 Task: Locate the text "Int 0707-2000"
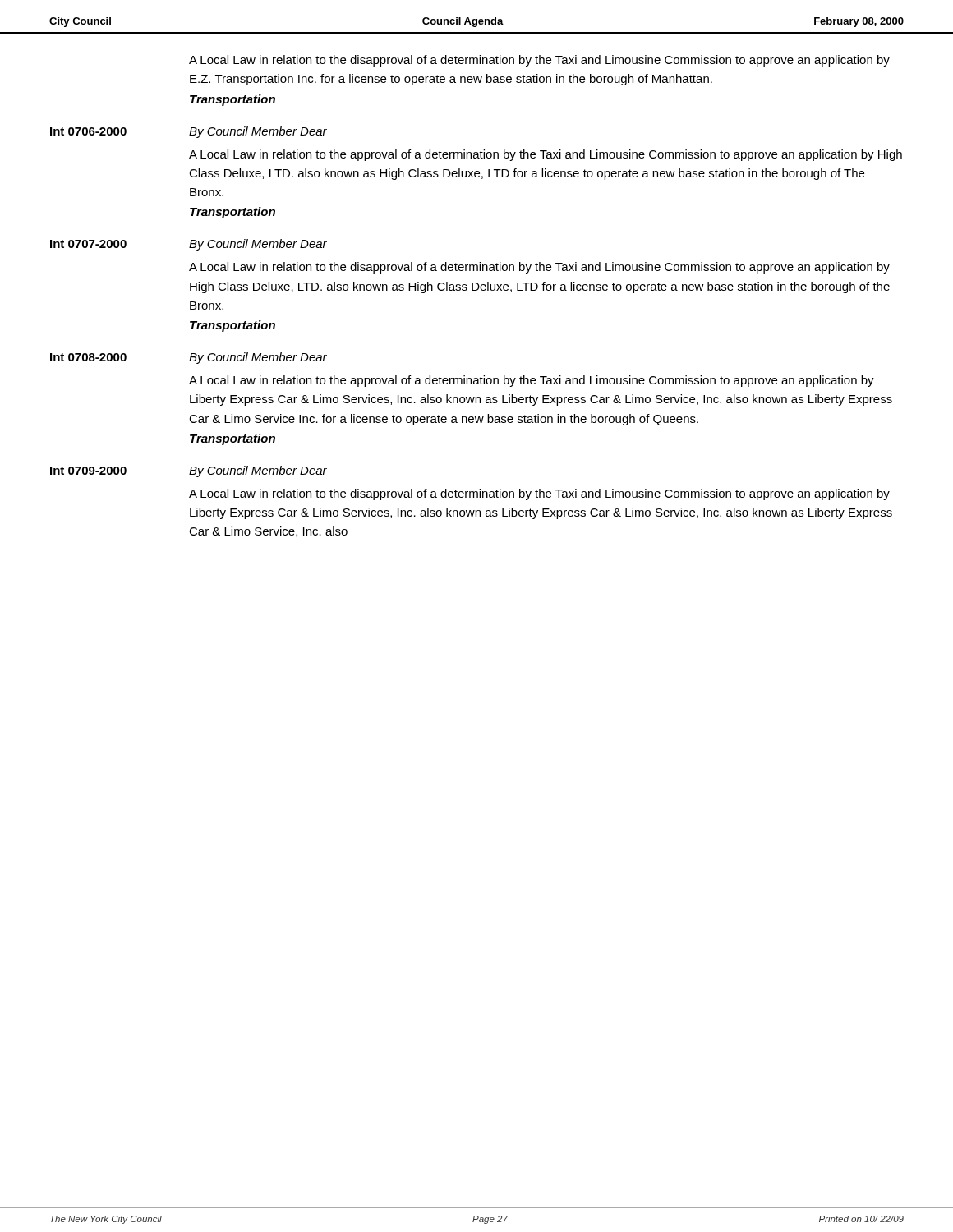pyautogui.click(x=88, y=244)
